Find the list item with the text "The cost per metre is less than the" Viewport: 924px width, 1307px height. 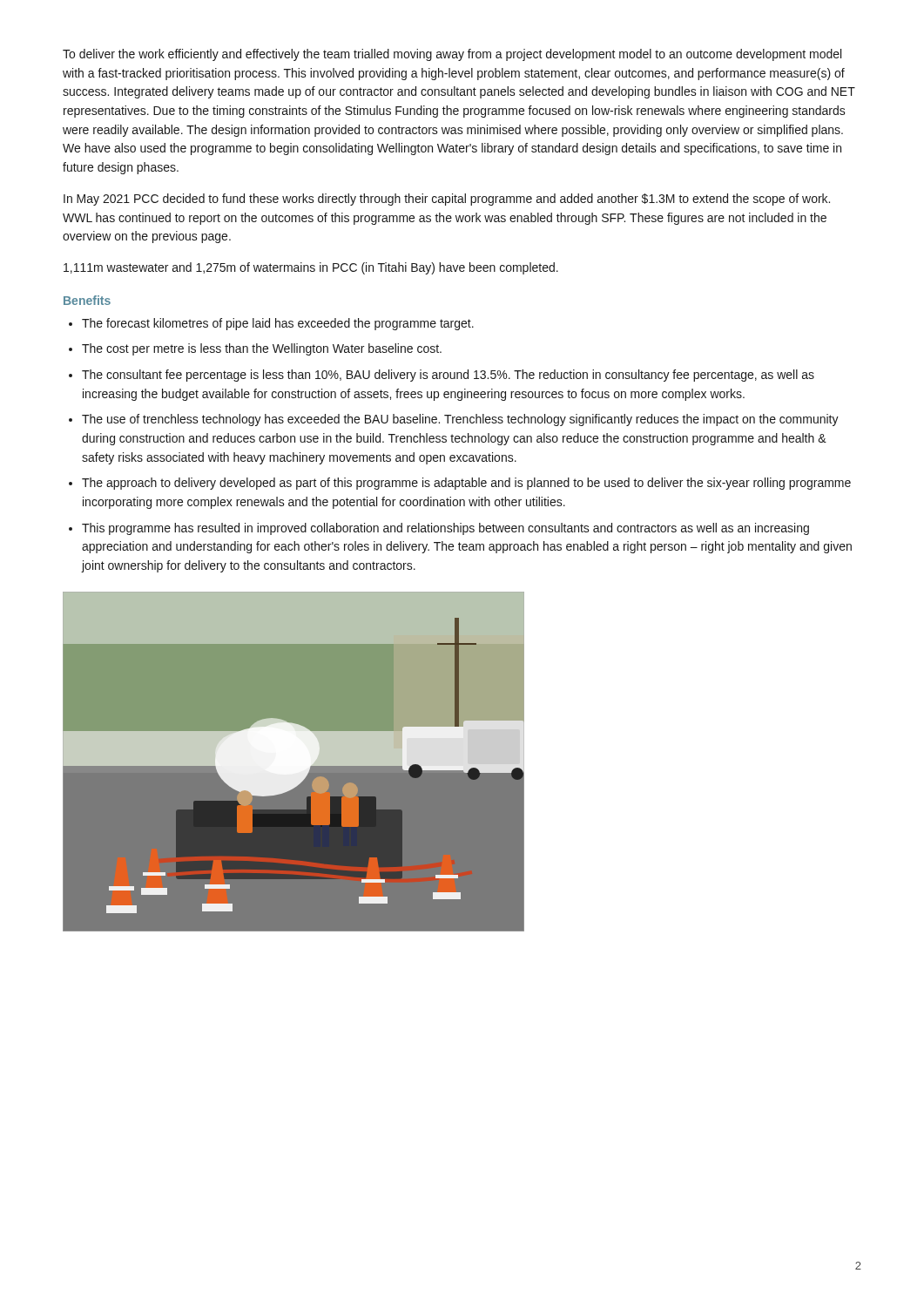tap(262, 349)
